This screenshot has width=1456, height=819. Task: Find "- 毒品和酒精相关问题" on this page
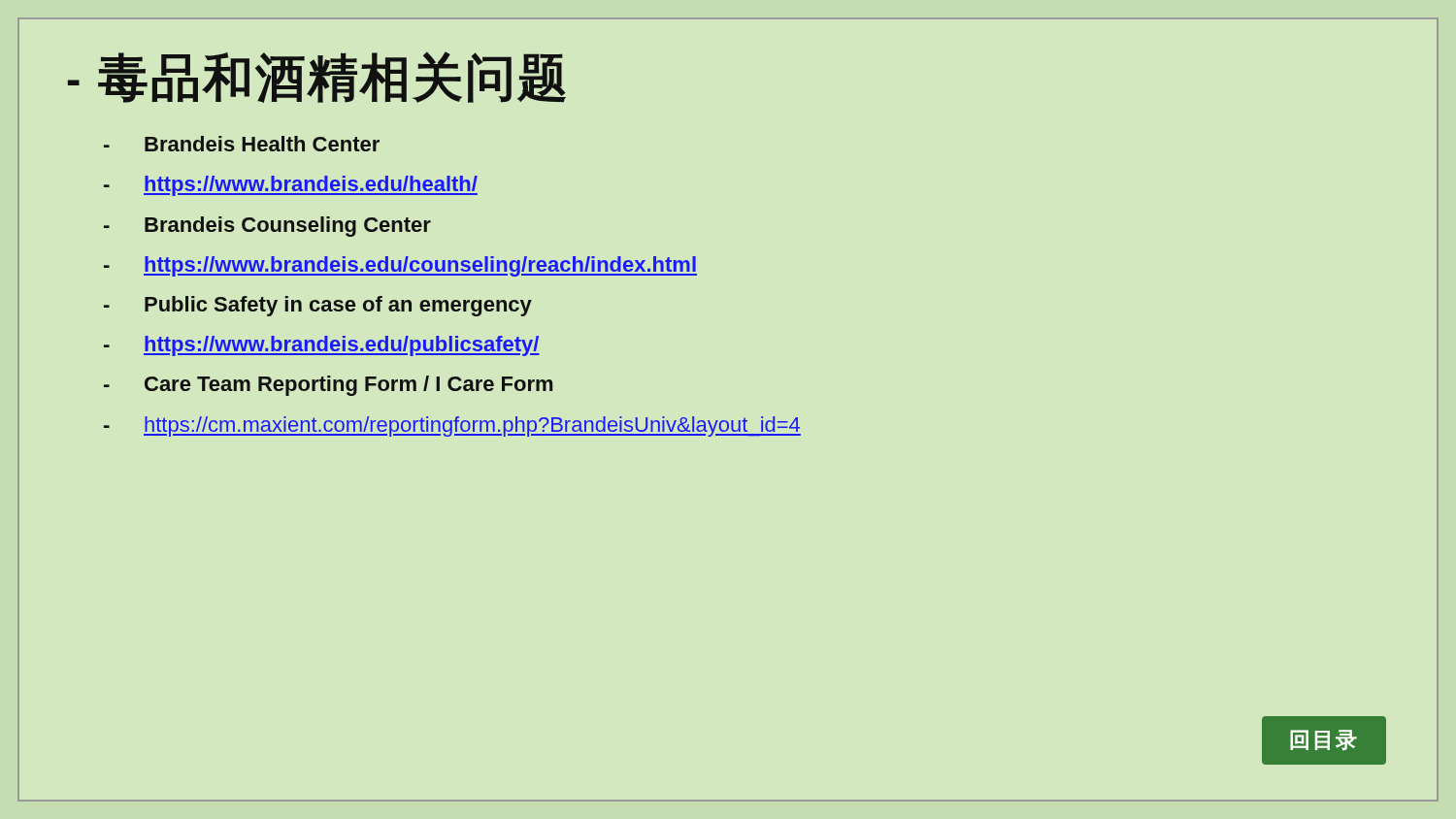[x=318, y=78]
